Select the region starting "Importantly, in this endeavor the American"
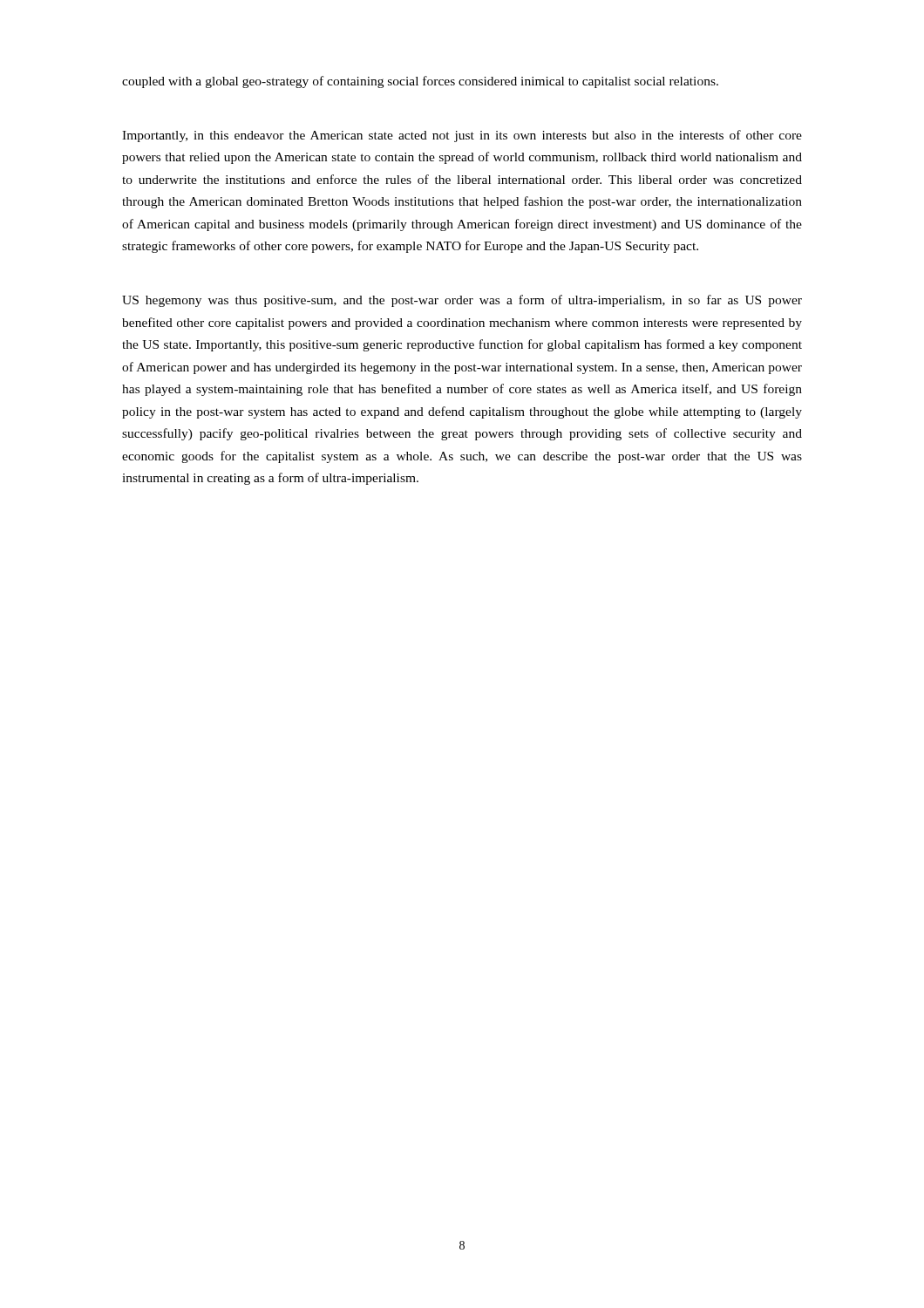This screenshot has height=1308, width=924. click(462, 190)
